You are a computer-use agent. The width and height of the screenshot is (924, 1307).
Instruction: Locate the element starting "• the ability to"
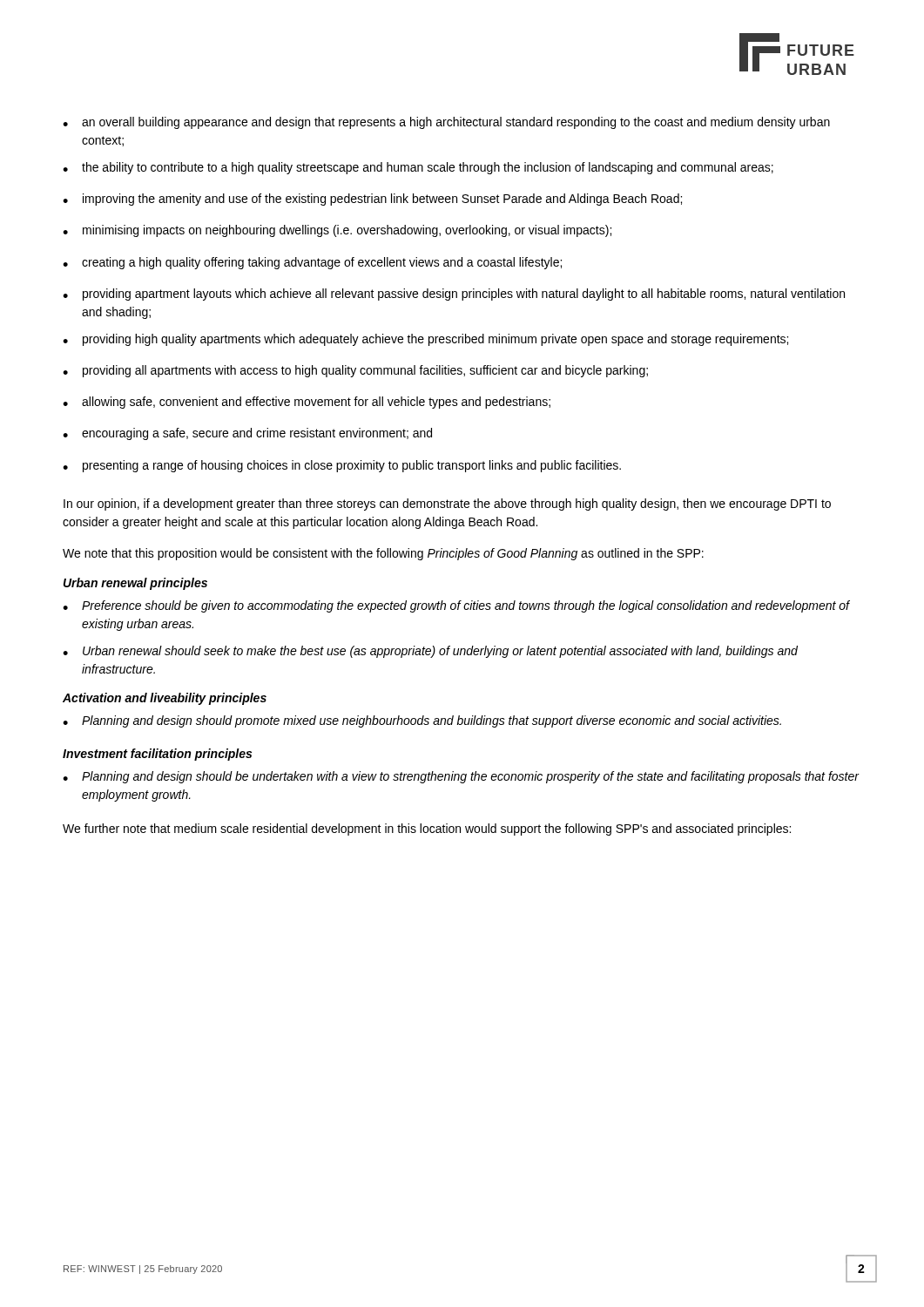coord(418,170)
